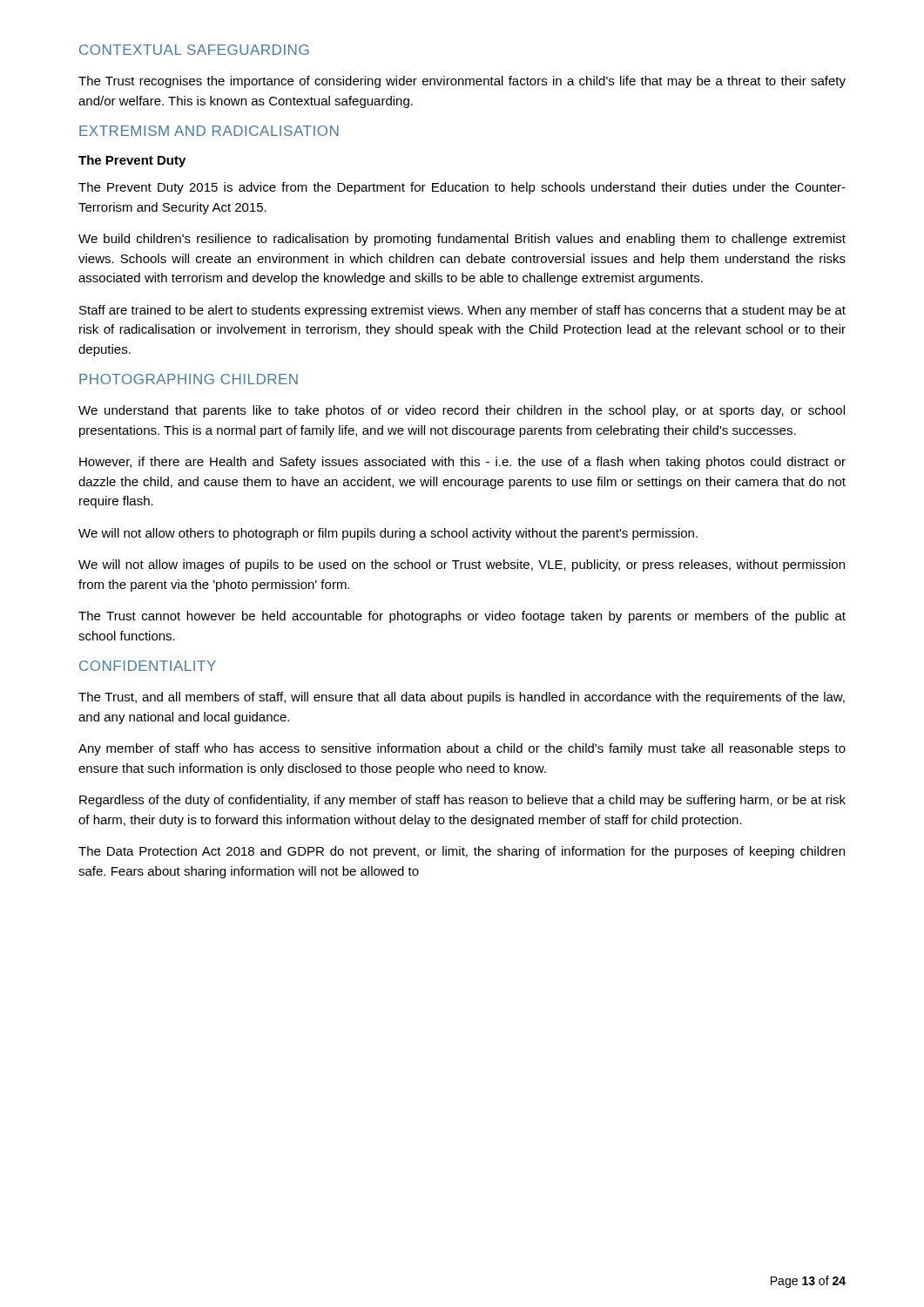
Task: Select the text starting "We understand that parents"
Action: tap(462, 420)
